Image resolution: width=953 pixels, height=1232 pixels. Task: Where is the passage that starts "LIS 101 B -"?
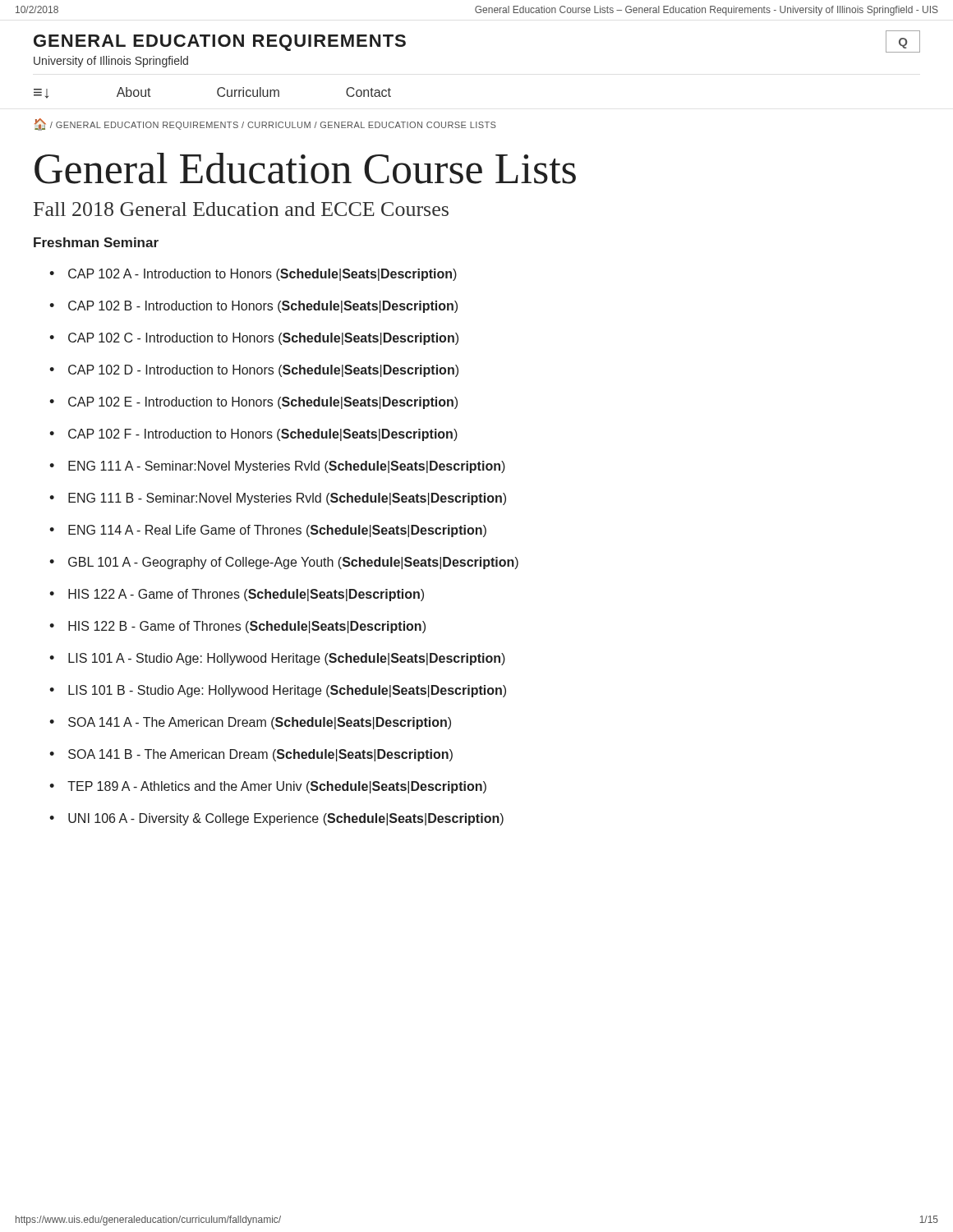tap(287, 691)
